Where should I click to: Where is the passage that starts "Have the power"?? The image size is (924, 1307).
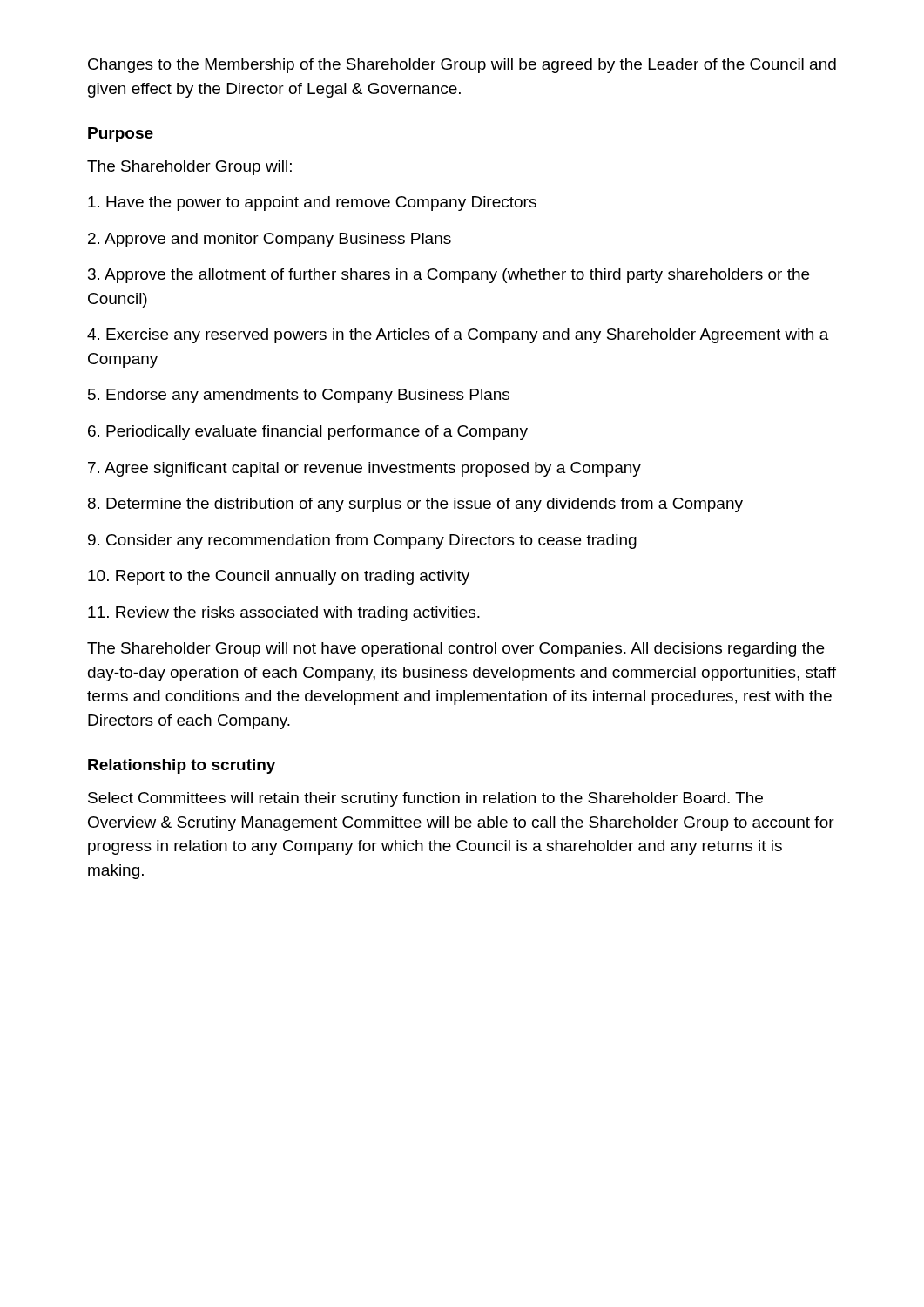click(x=312, y=202)
